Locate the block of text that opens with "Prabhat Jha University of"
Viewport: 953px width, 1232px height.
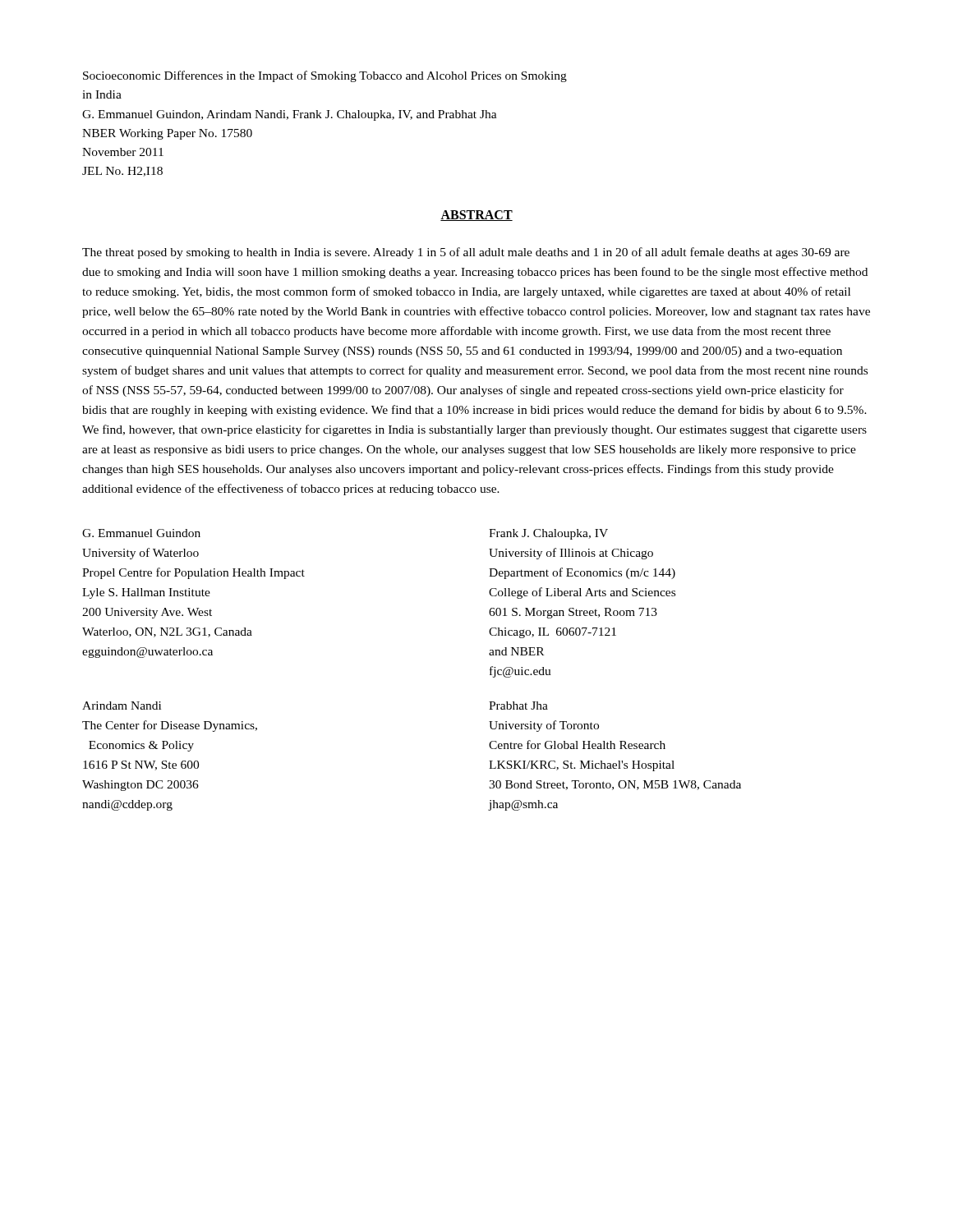(615, 754)
